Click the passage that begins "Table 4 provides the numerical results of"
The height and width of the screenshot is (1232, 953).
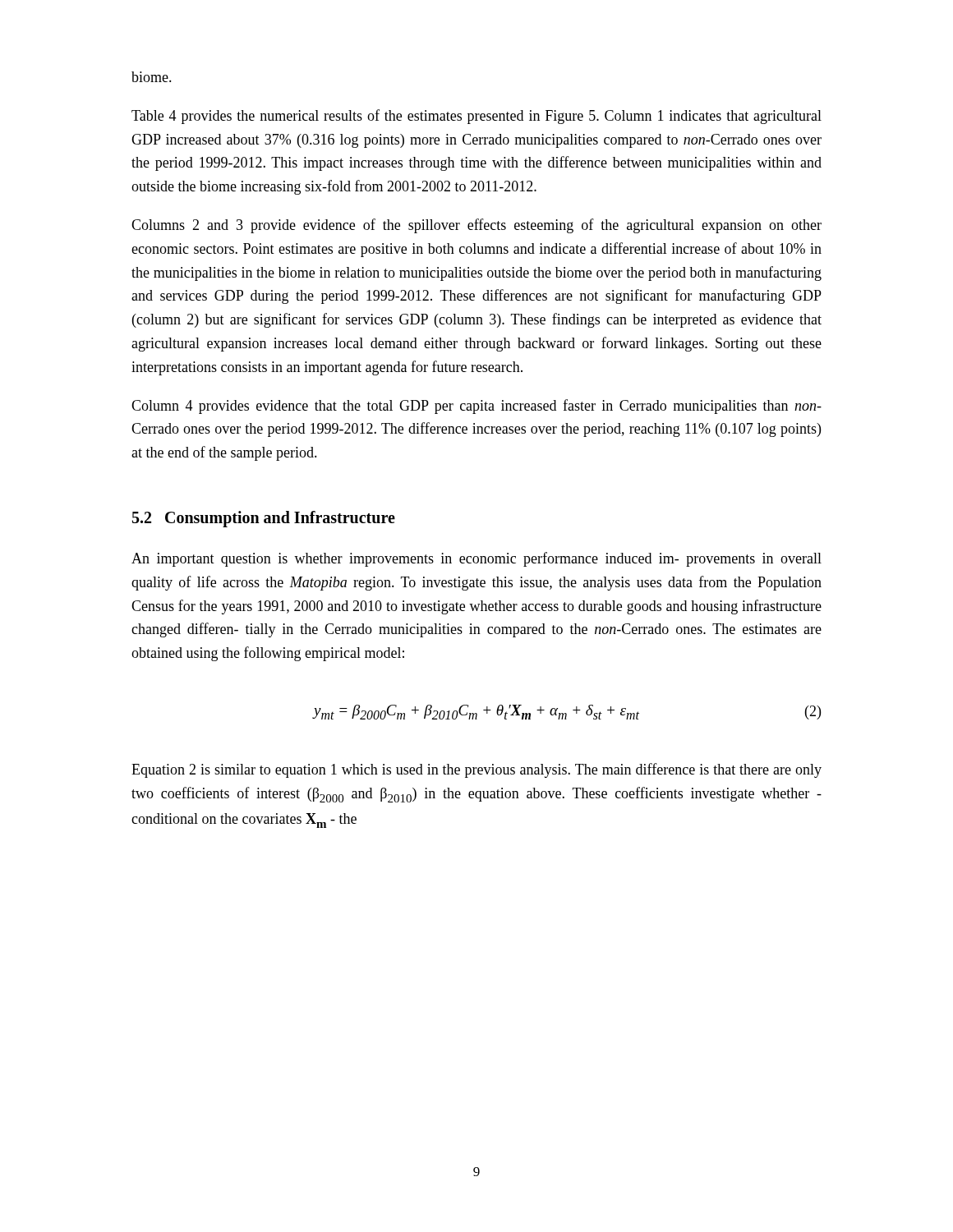[476, 151]
